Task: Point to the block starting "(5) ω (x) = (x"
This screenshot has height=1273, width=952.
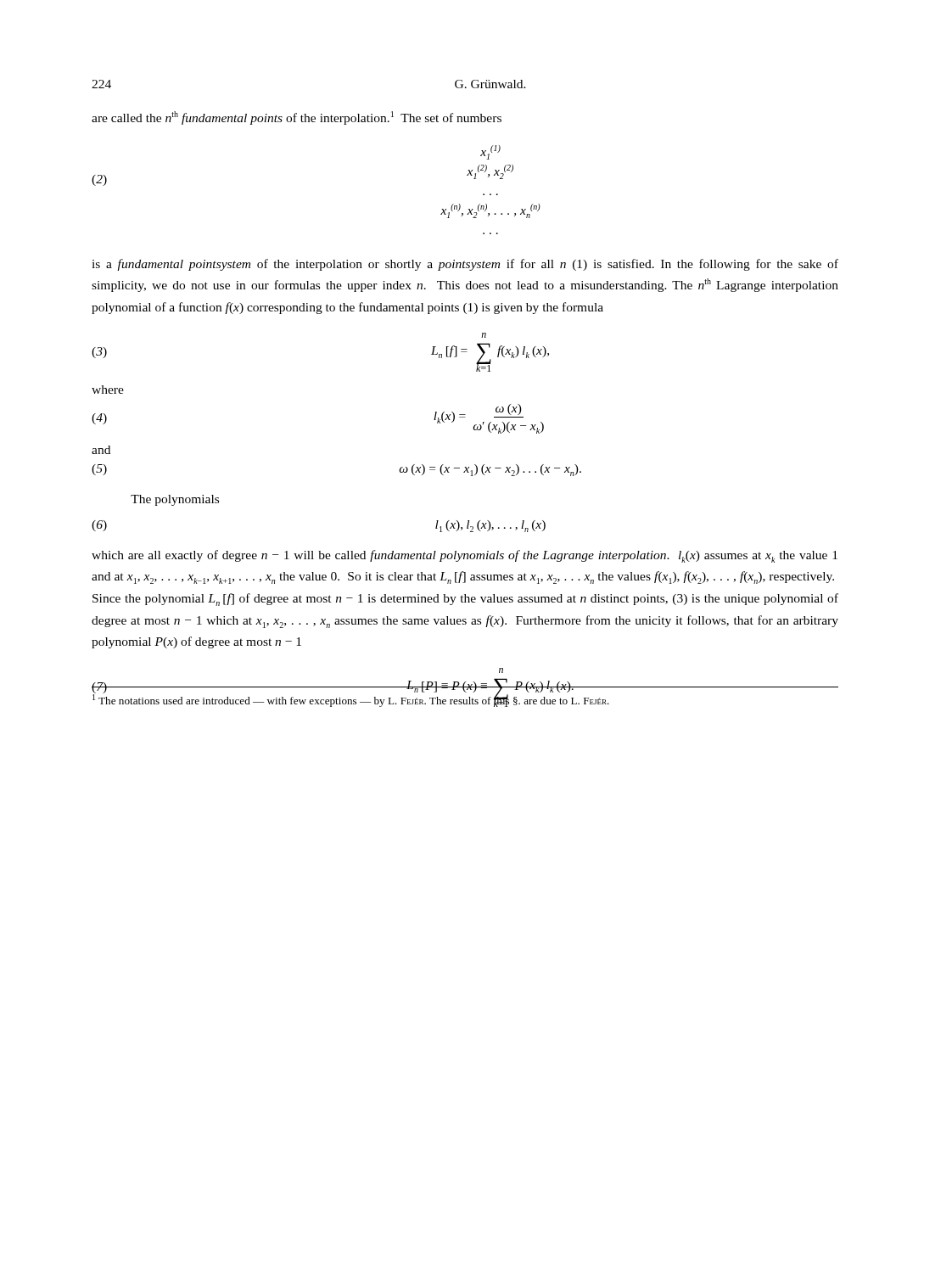Action: pos(465,469)
